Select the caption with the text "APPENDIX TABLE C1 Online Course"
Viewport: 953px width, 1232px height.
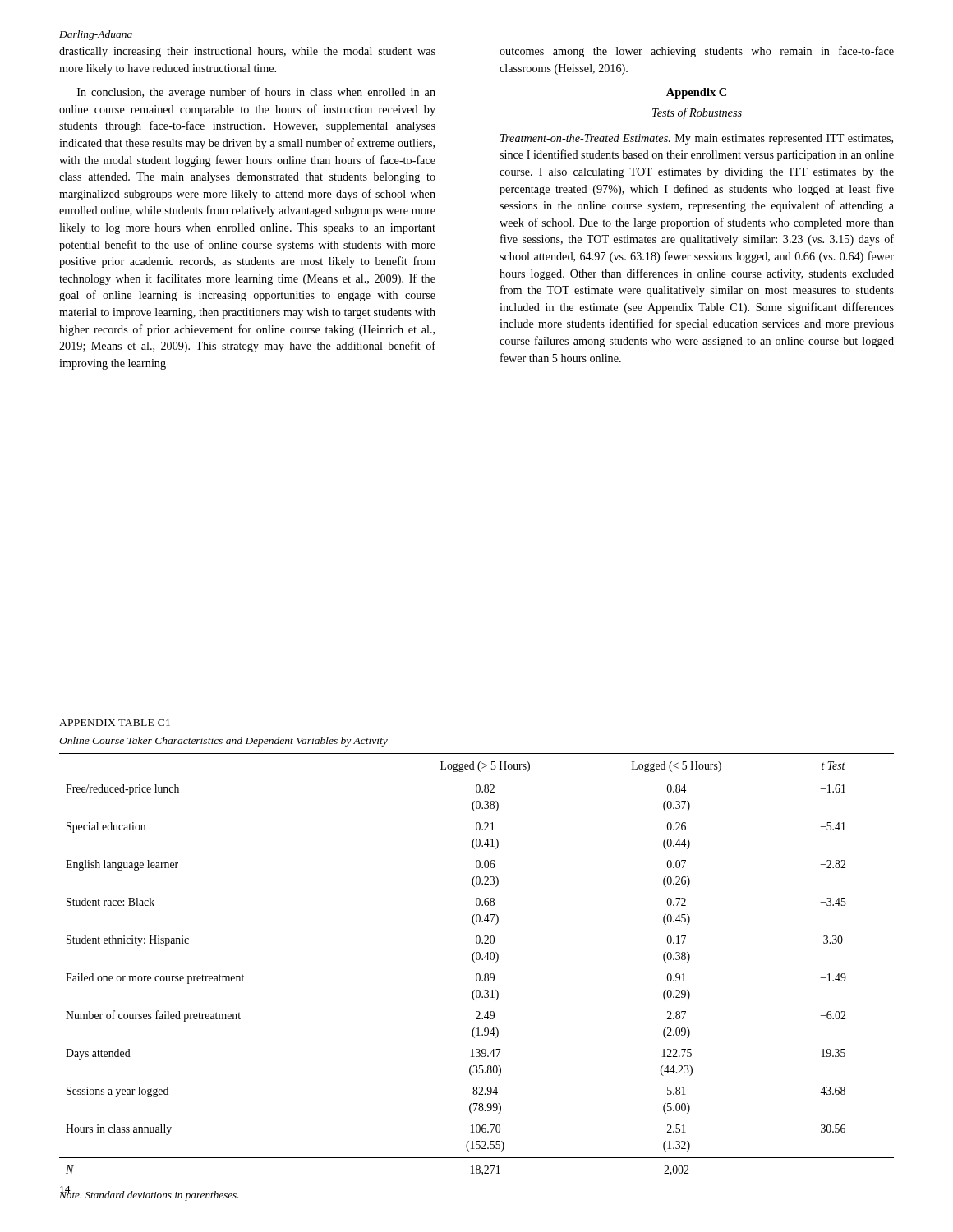coord(115,723)
